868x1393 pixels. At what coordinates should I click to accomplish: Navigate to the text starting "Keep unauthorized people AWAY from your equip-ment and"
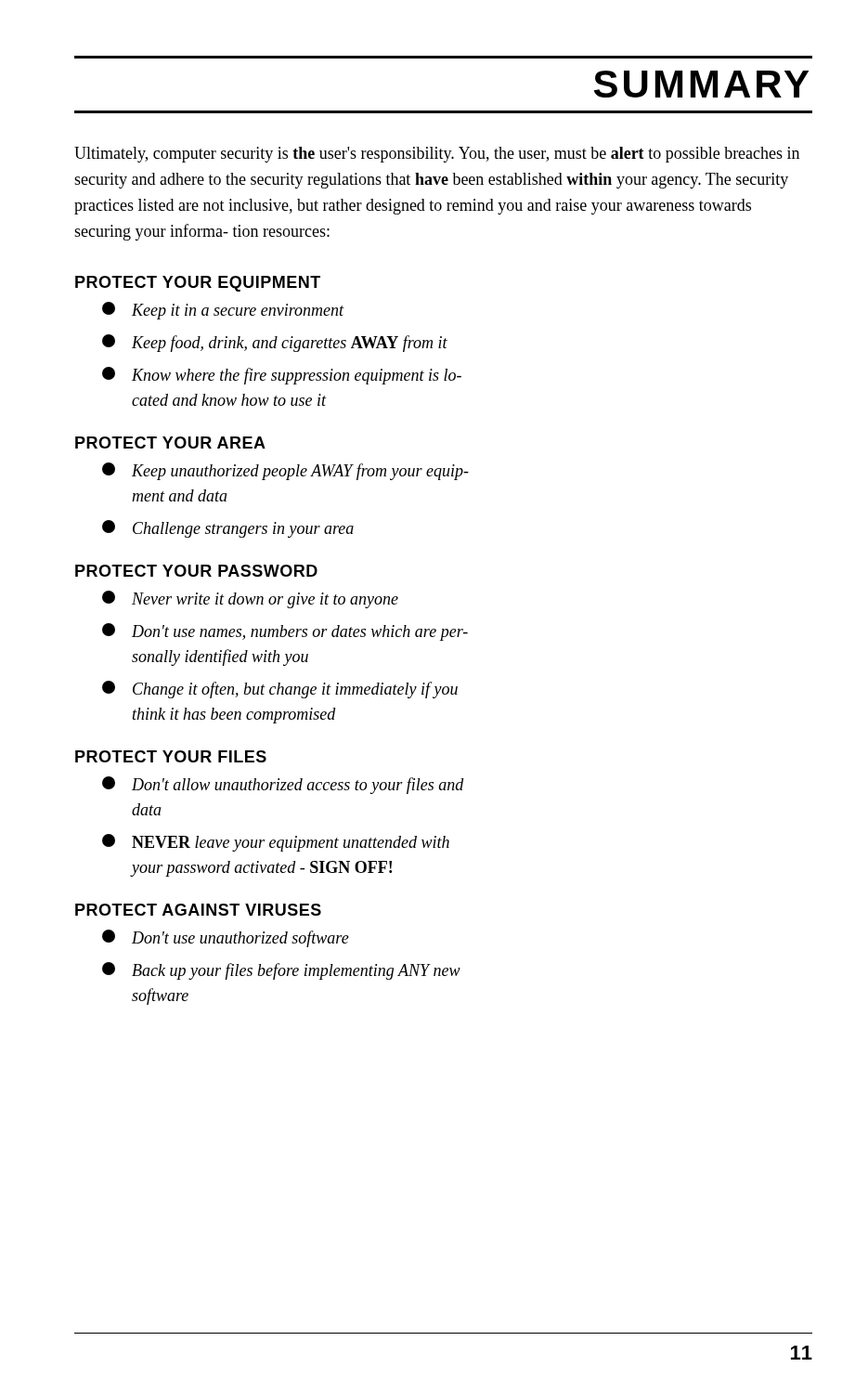tap(457, 483)
